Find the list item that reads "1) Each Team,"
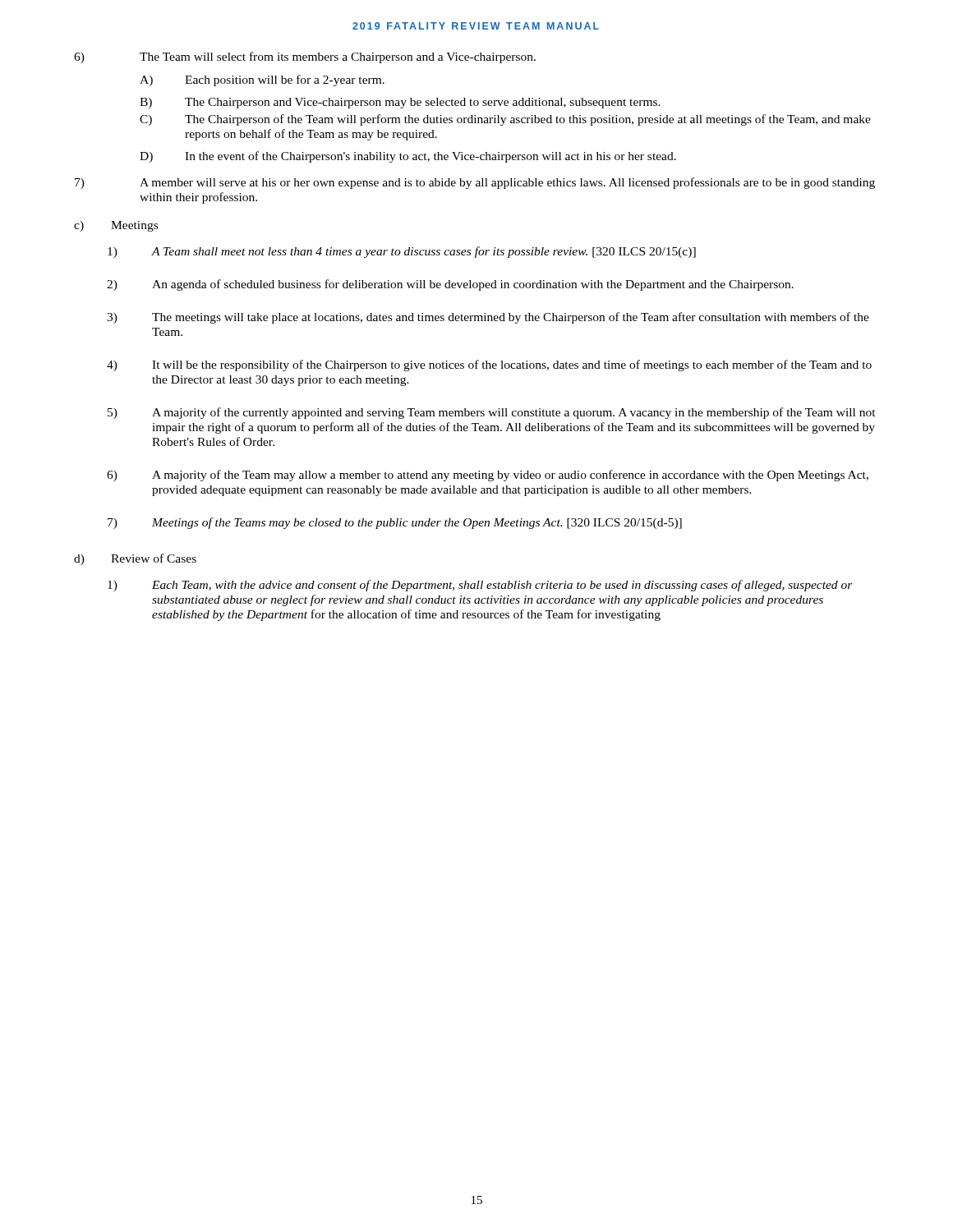The width and height of the screenshot is (953, 1232). pyautogui.click(x=493, y=600)
